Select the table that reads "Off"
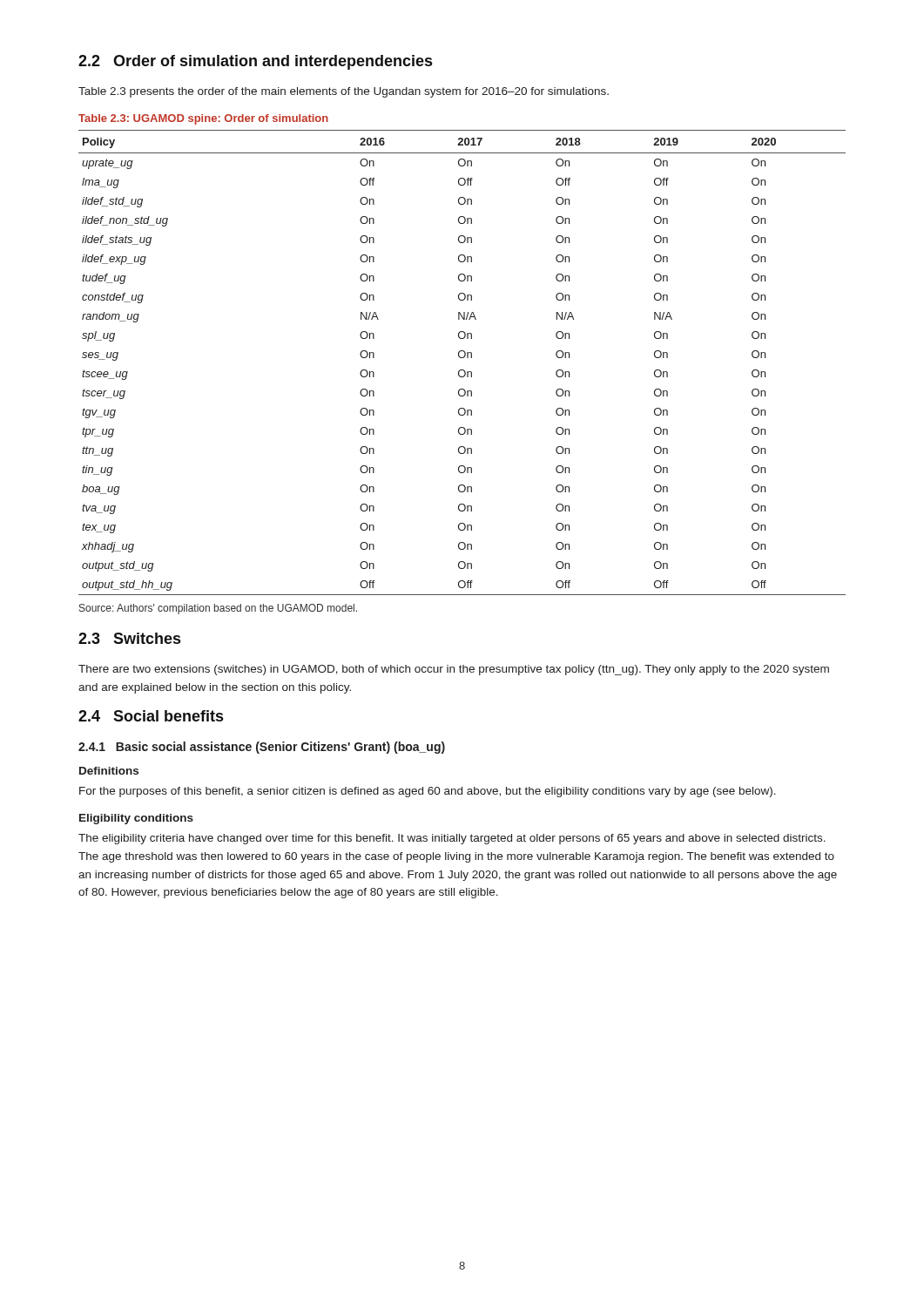This screenshot has width=924, height=1307. pos(462,362)
